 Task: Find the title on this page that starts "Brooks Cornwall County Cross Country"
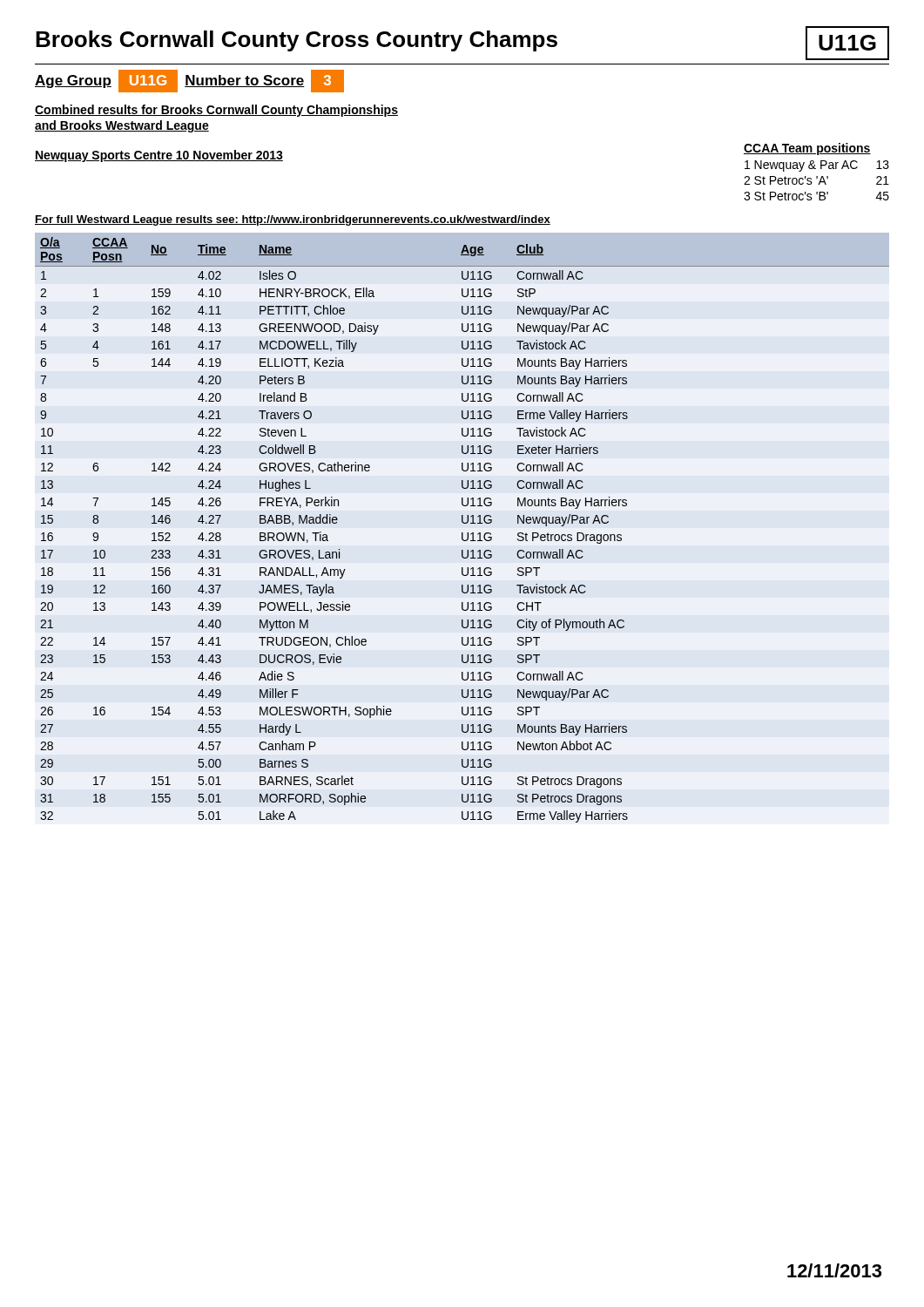[462, 43]
